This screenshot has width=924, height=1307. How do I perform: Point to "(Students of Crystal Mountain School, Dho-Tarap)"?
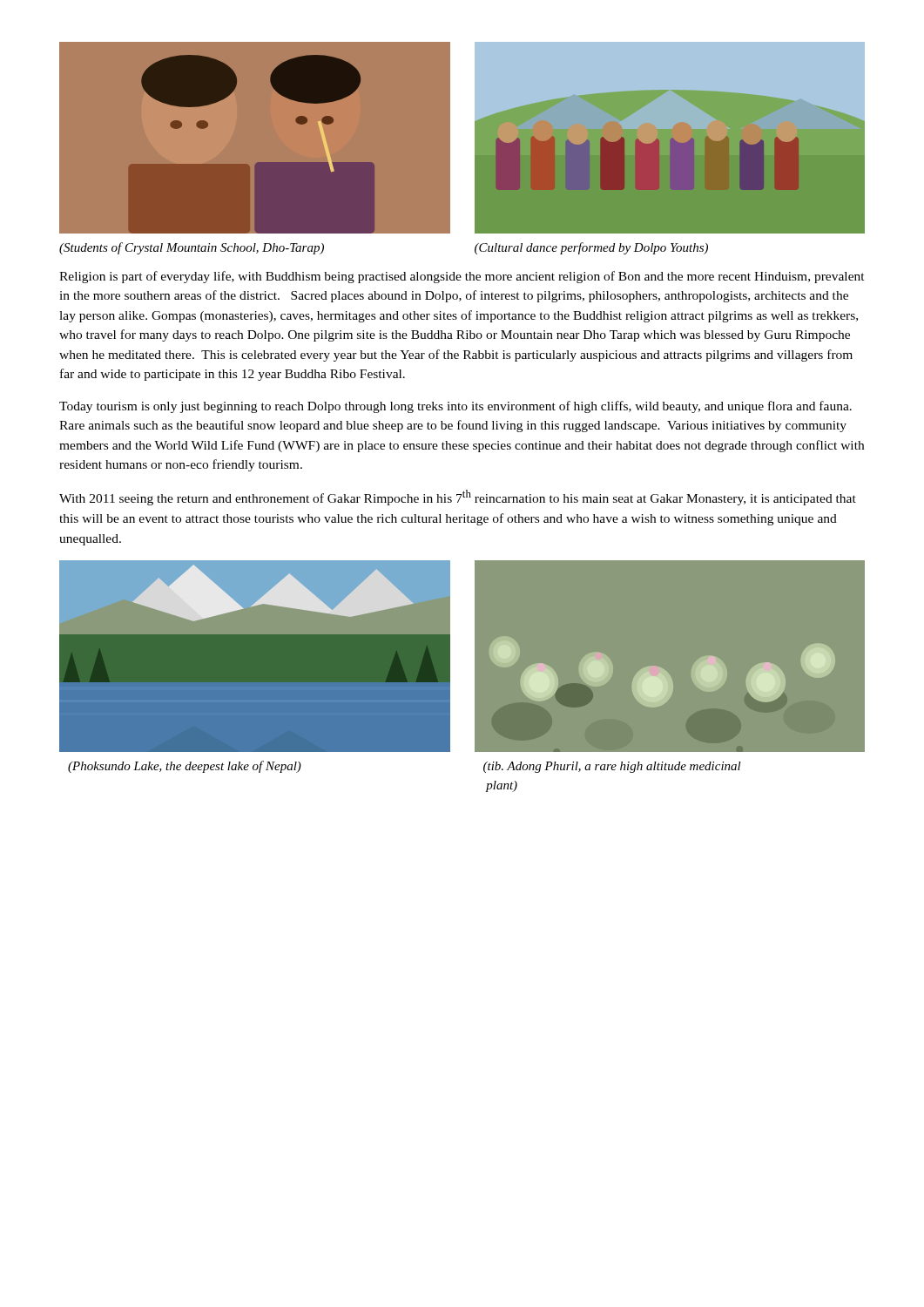pos(192,247)
